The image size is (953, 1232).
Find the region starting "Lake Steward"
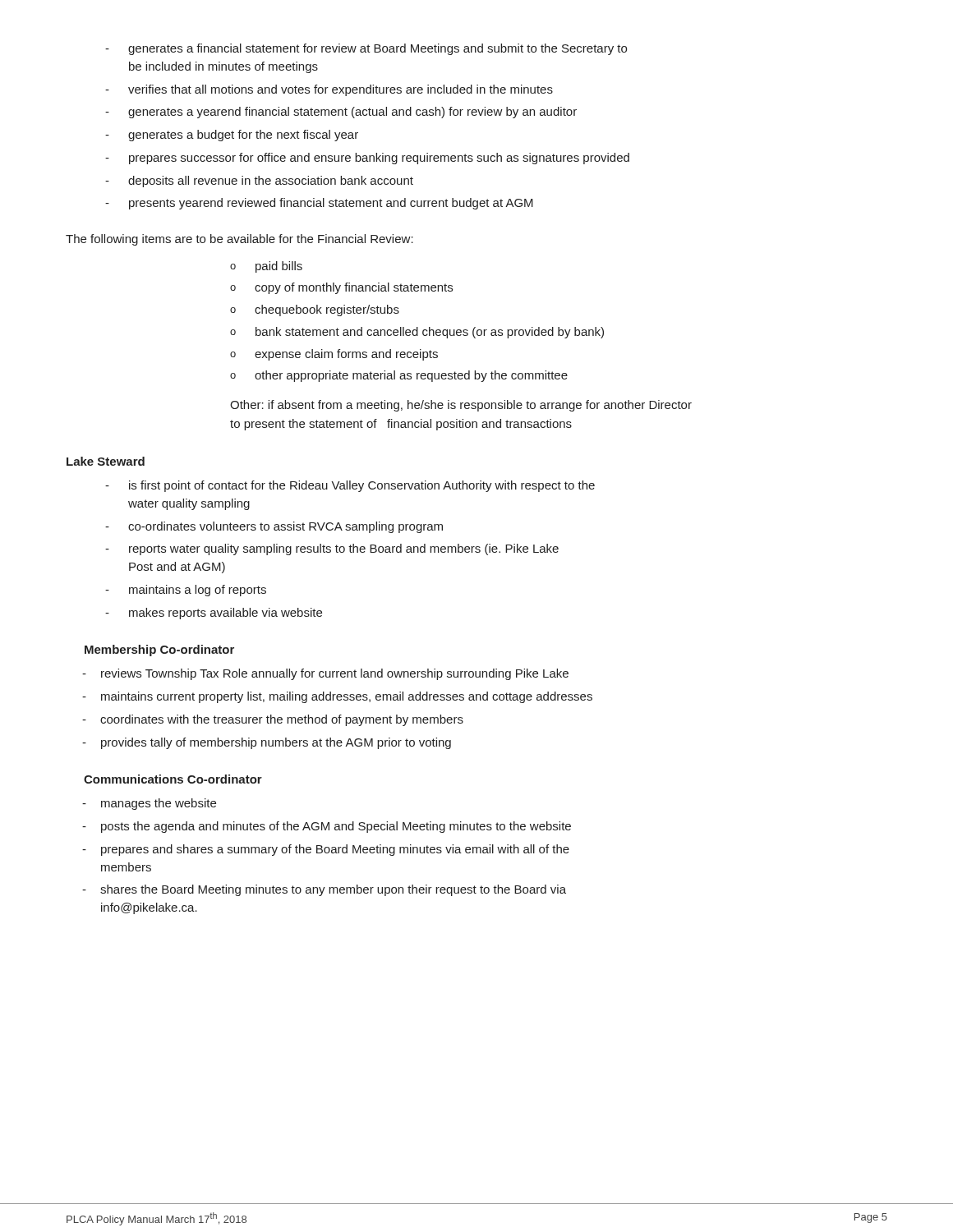(105, 461)
